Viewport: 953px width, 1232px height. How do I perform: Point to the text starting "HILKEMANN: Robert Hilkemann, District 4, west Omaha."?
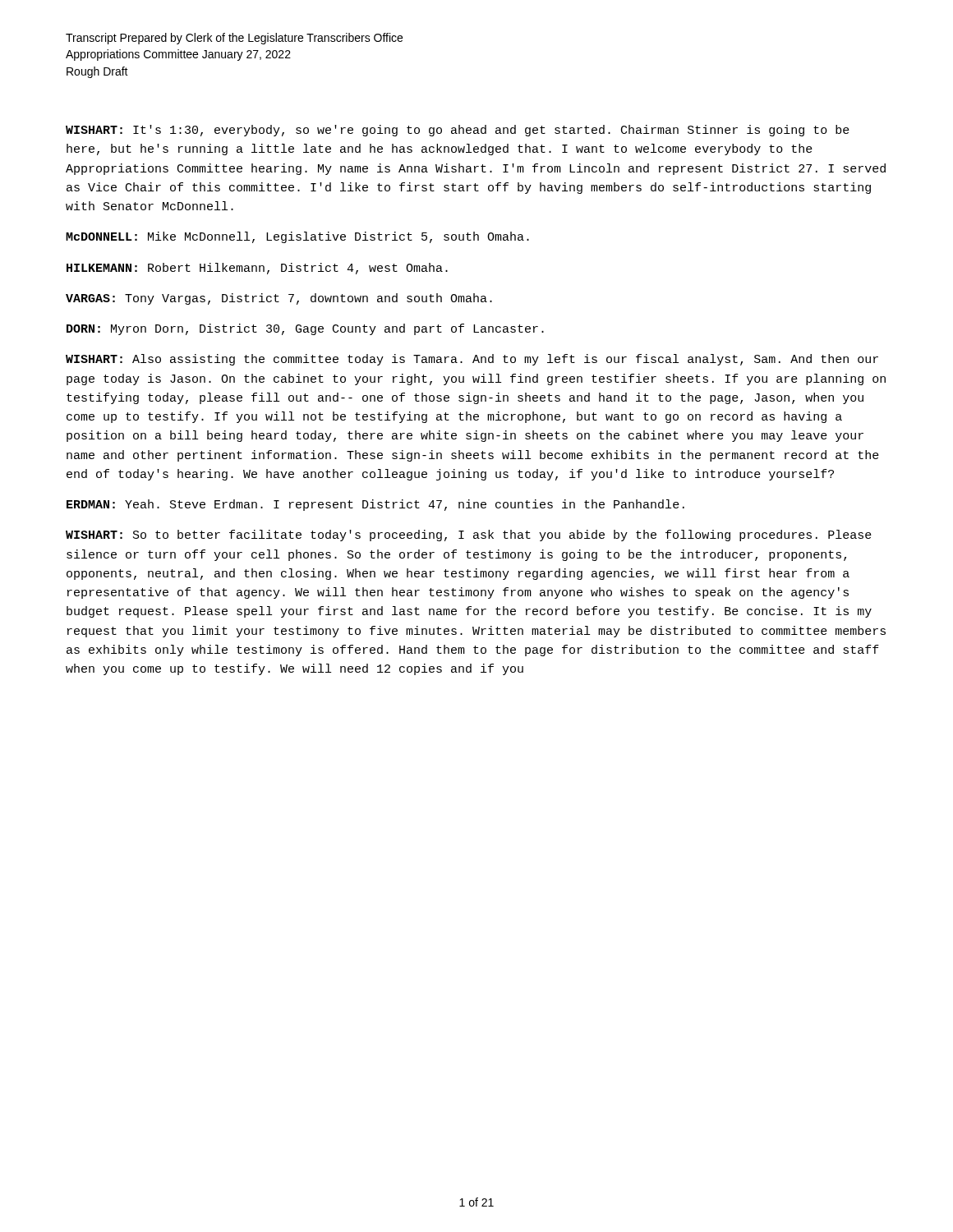258,269
